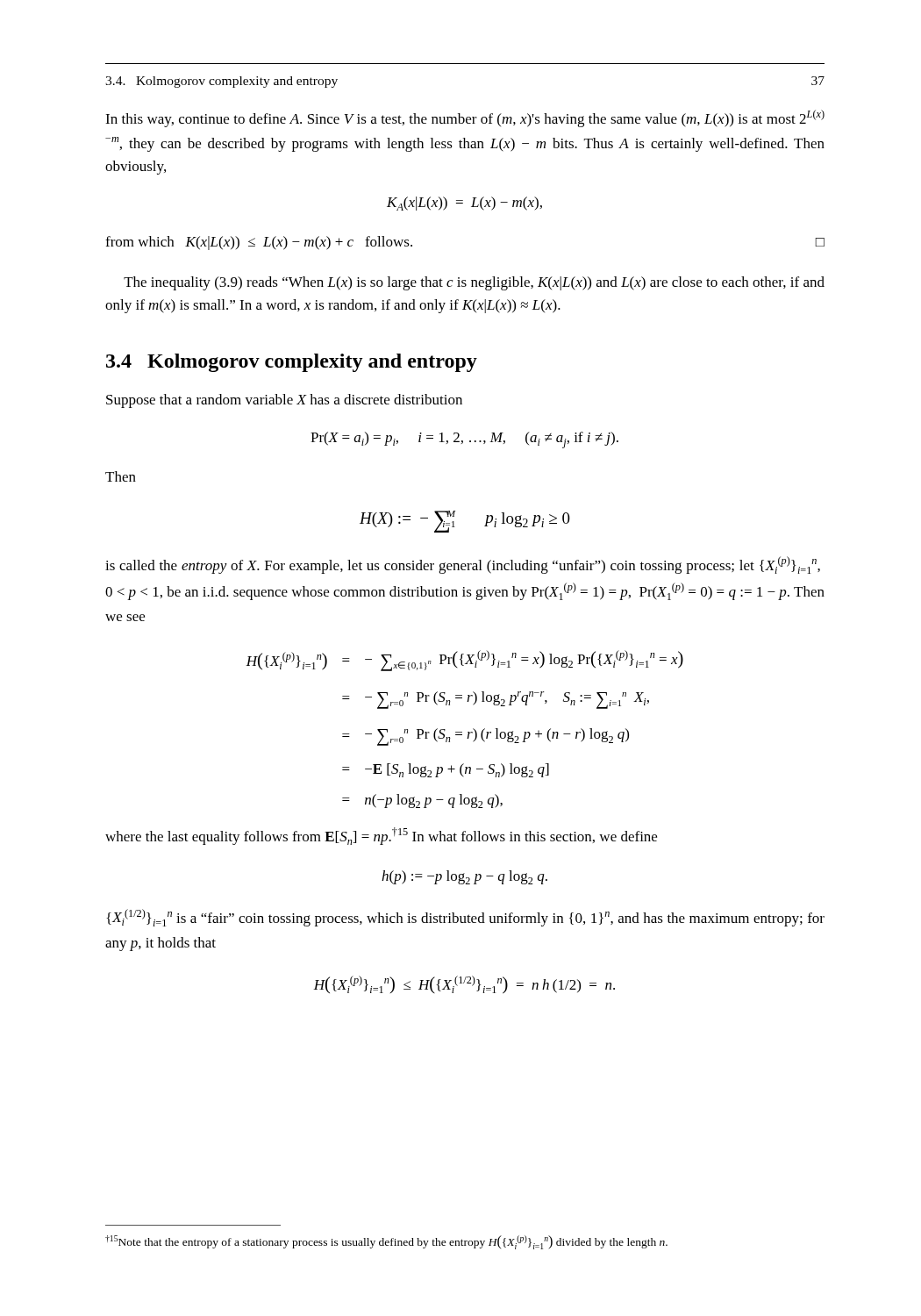This screenshot has height=1316, width=921.
Task: Find the footnote with the text "†15Note that the"
Action: (x=387, y=1242)
